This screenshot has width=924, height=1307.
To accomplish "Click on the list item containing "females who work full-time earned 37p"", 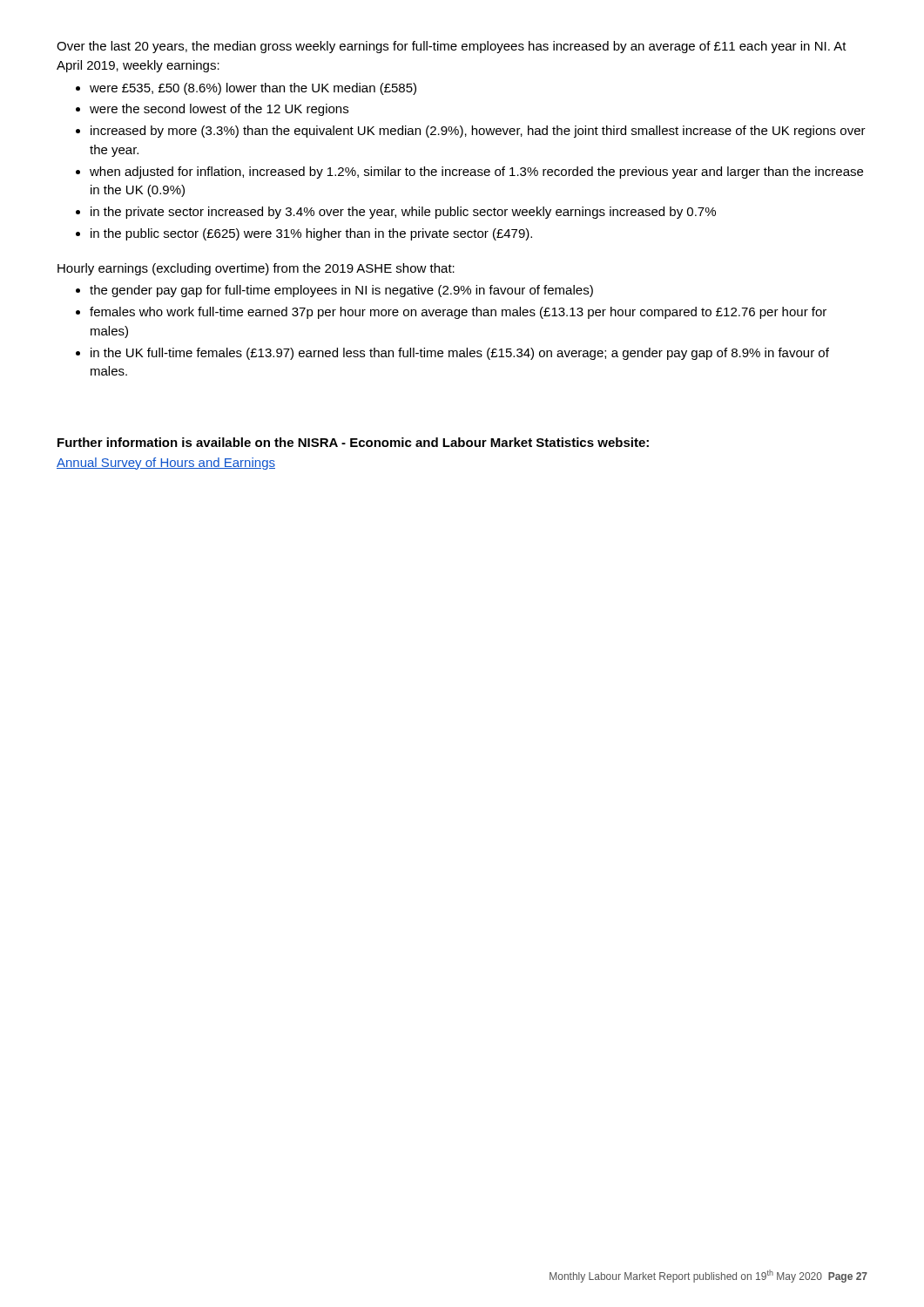I will [458, 321].
